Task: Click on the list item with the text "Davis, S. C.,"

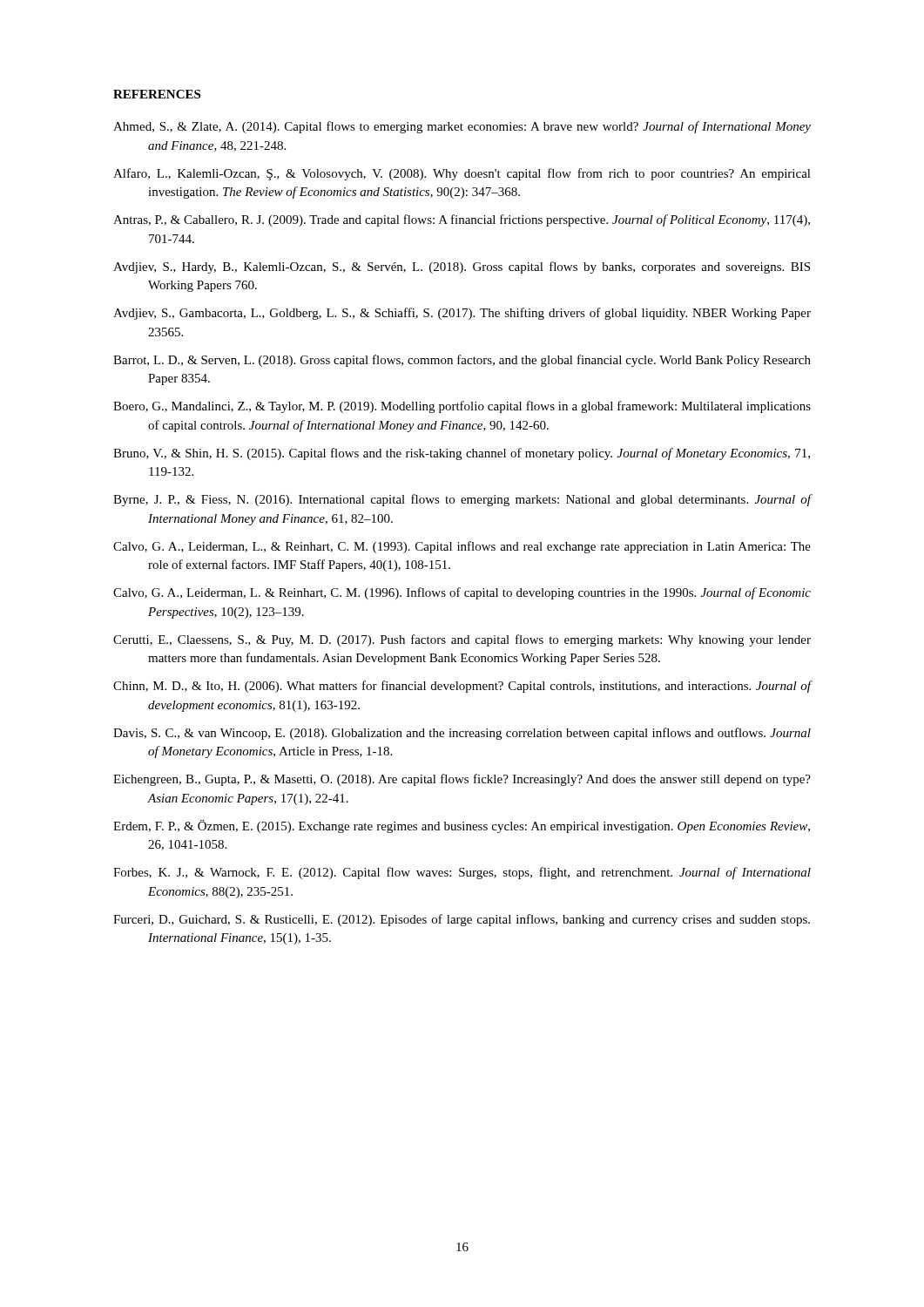Action: click(x=462, y=742)
